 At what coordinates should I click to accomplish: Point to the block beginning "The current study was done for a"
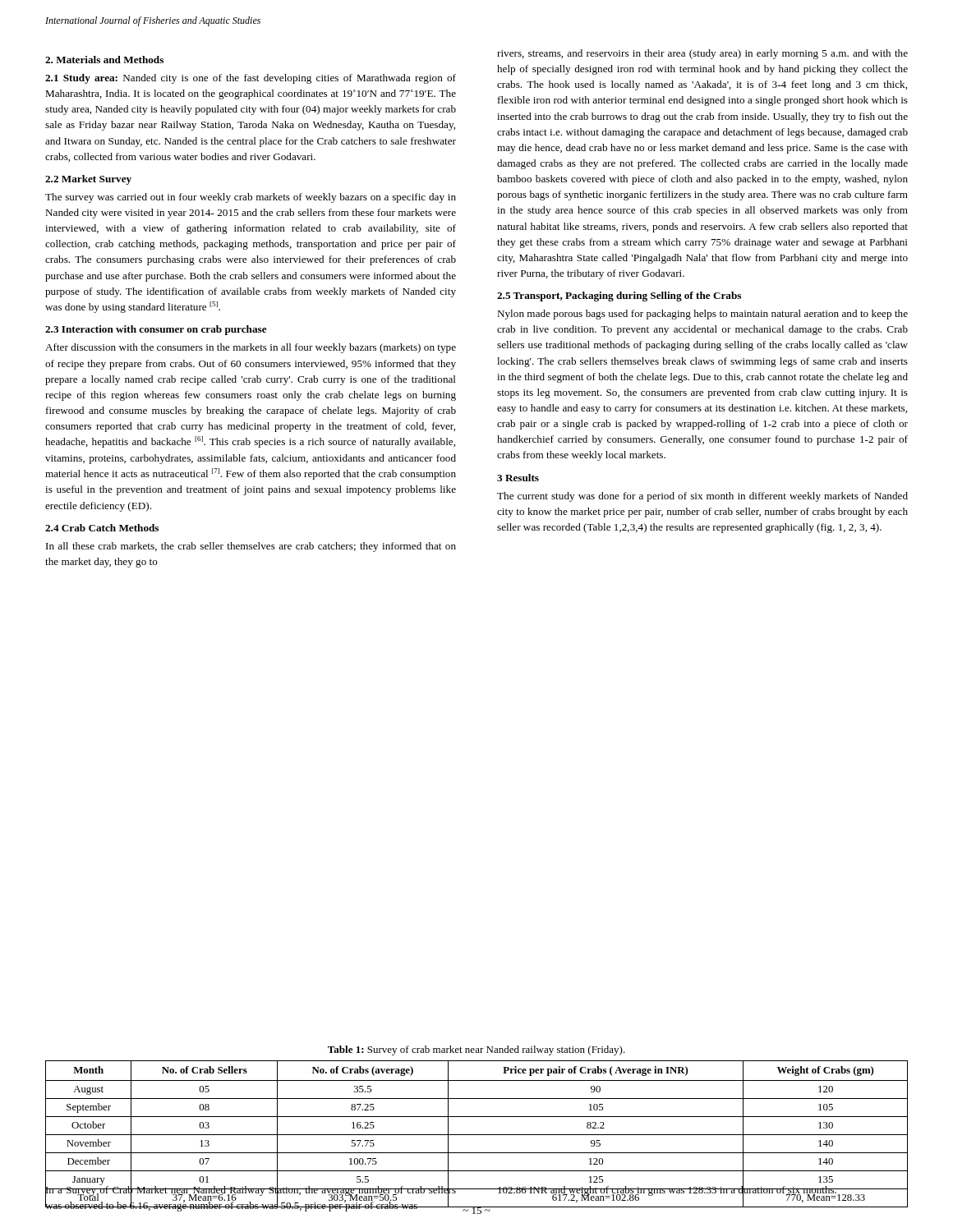(702, 511)
